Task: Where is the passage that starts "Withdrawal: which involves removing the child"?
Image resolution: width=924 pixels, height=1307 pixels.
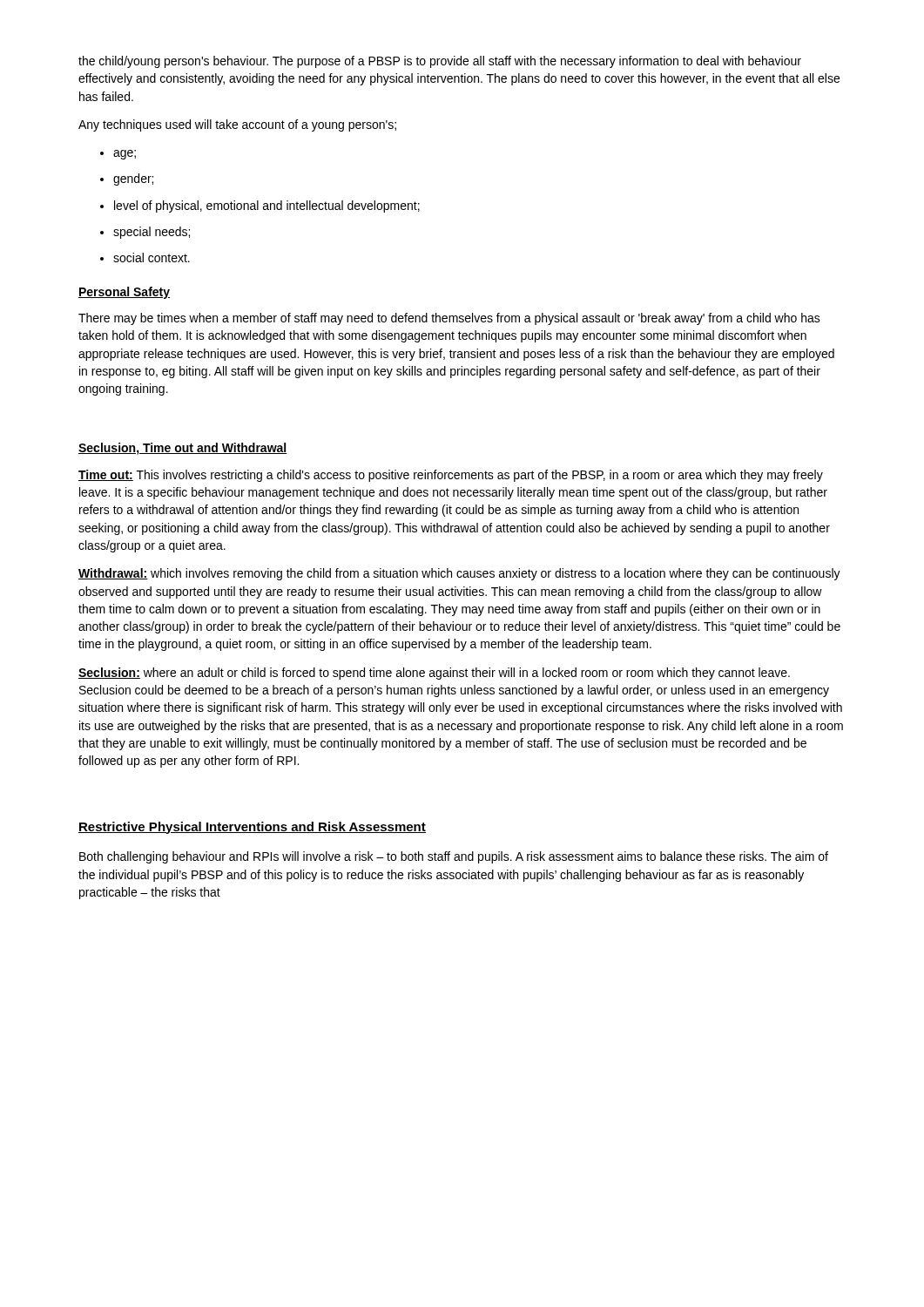Action: (x=462, y=609)
